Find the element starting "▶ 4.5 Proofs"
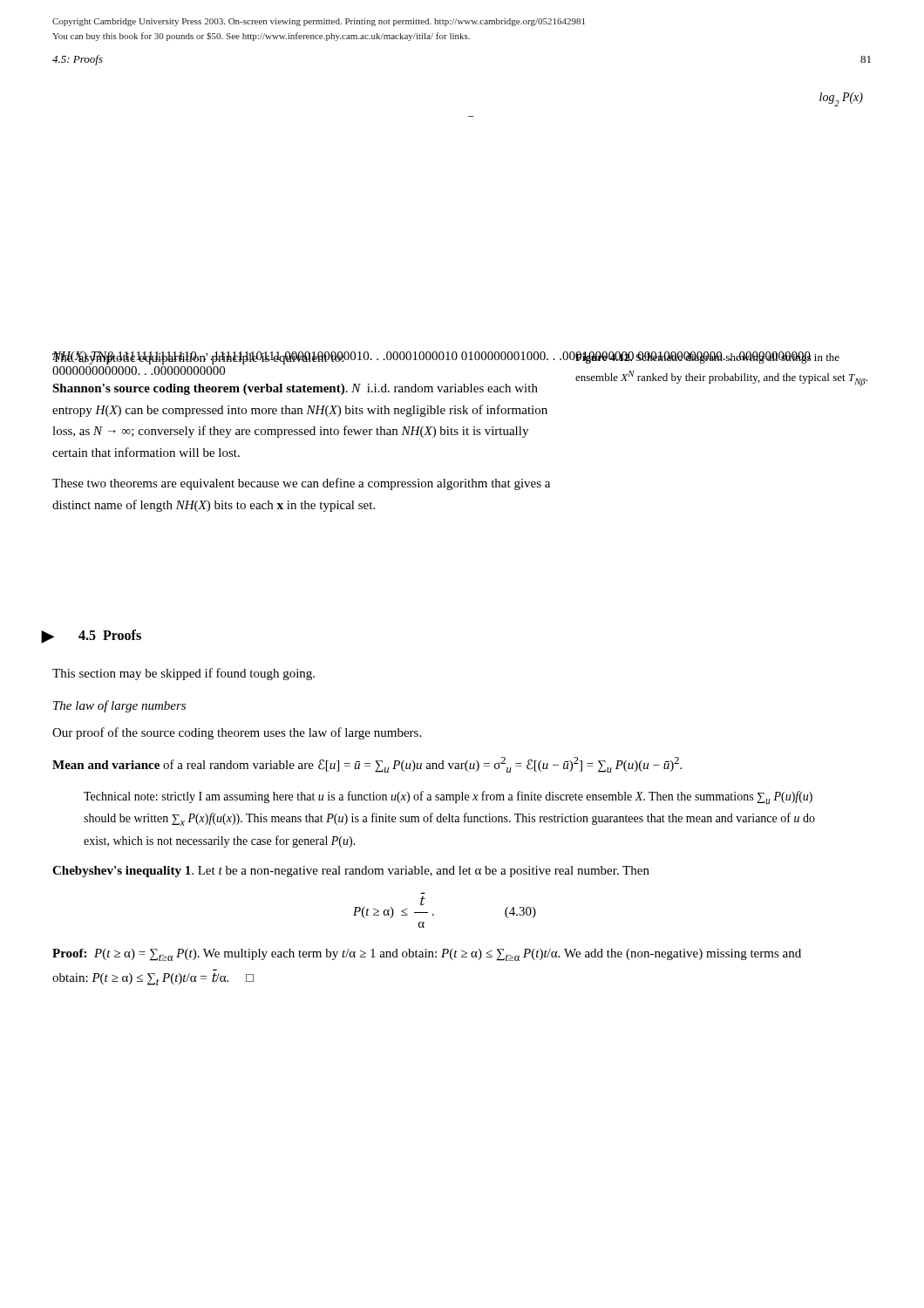924x1308 pixels. [x=92, y=636]
